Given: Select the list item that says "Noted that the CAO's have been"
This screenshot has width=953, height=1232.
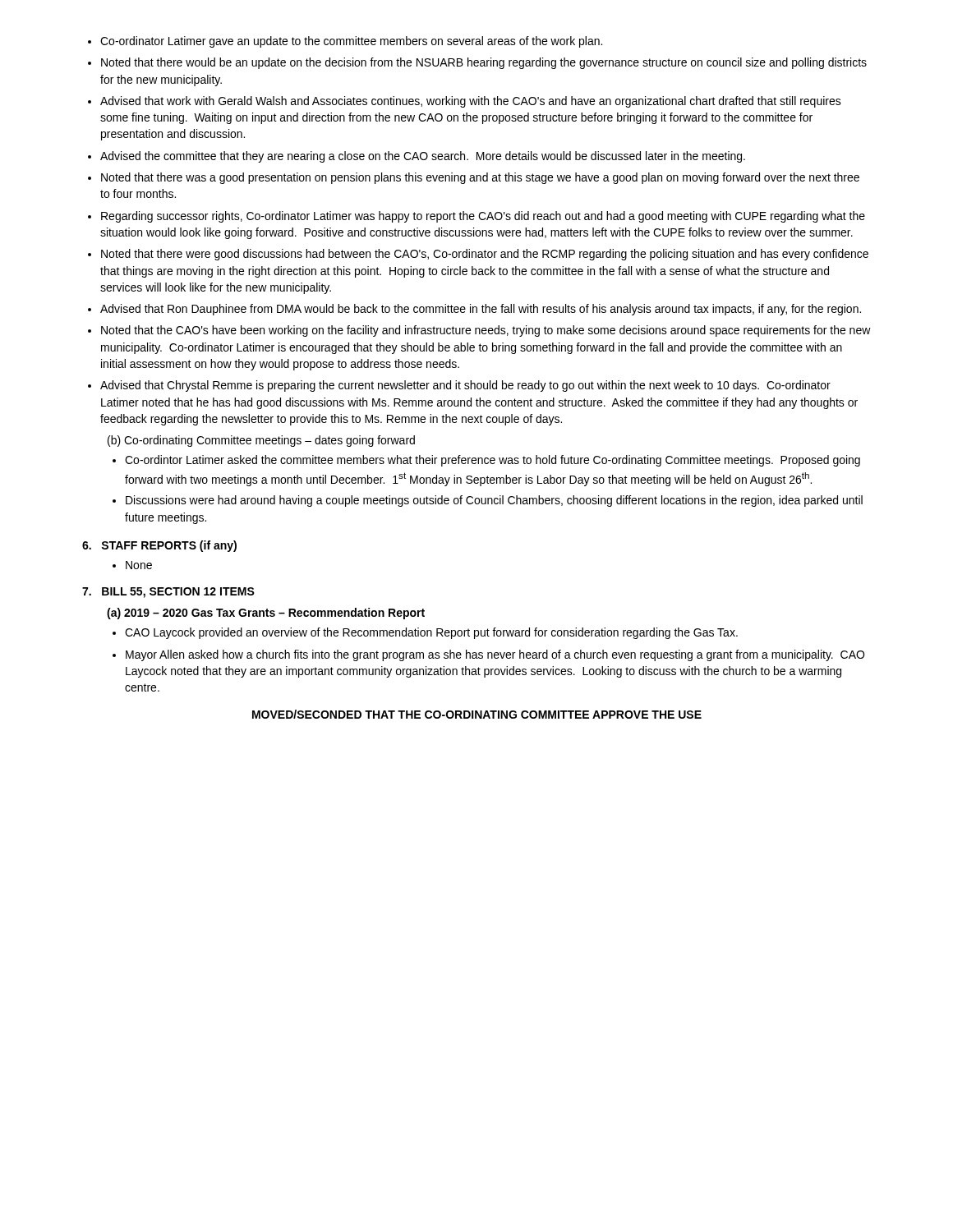Looking at the screenshot, I should (x=485, y=347).
